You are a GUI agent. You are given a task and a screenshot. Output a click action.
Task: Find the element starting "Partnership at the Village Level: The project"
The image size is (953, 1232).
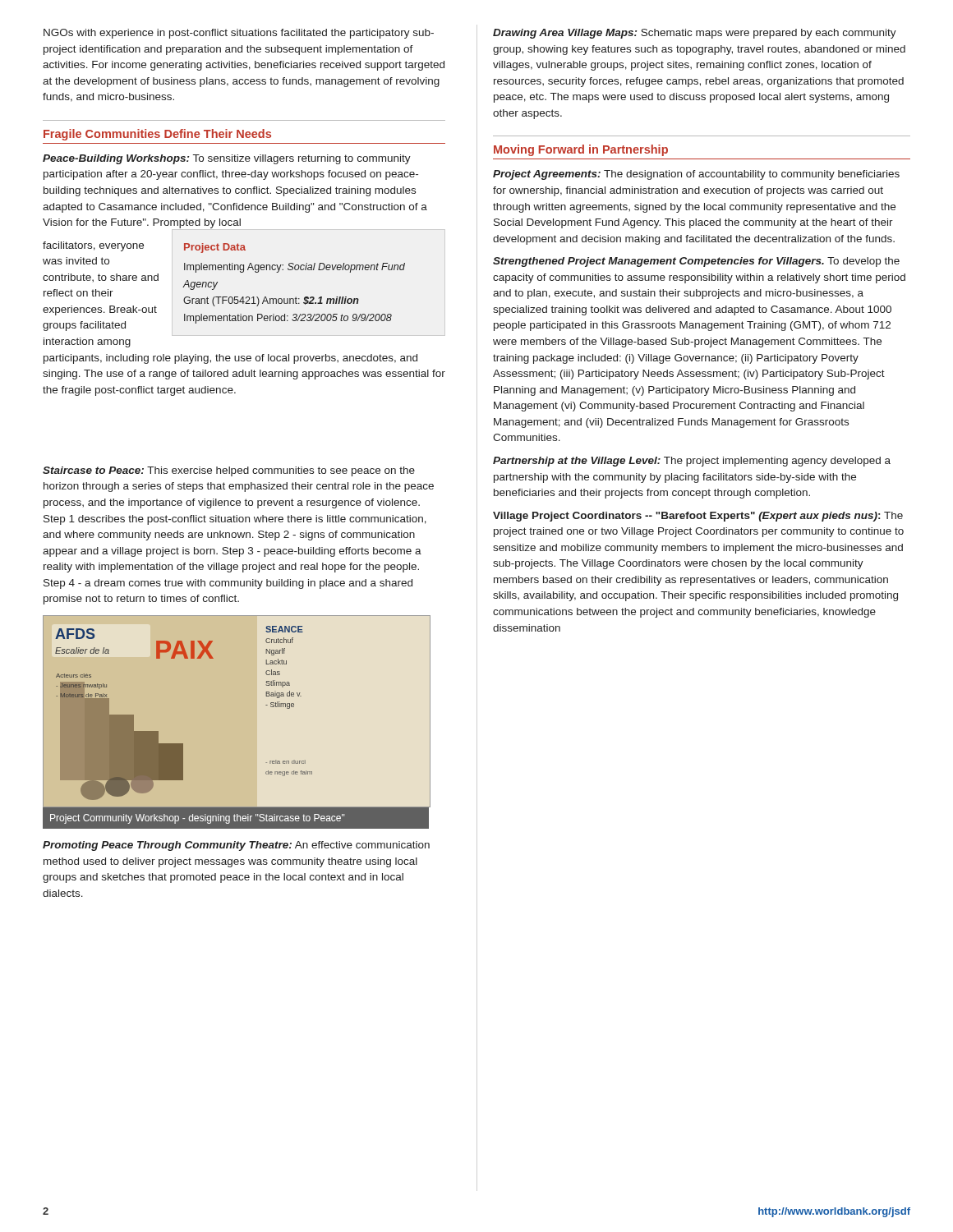692,476
